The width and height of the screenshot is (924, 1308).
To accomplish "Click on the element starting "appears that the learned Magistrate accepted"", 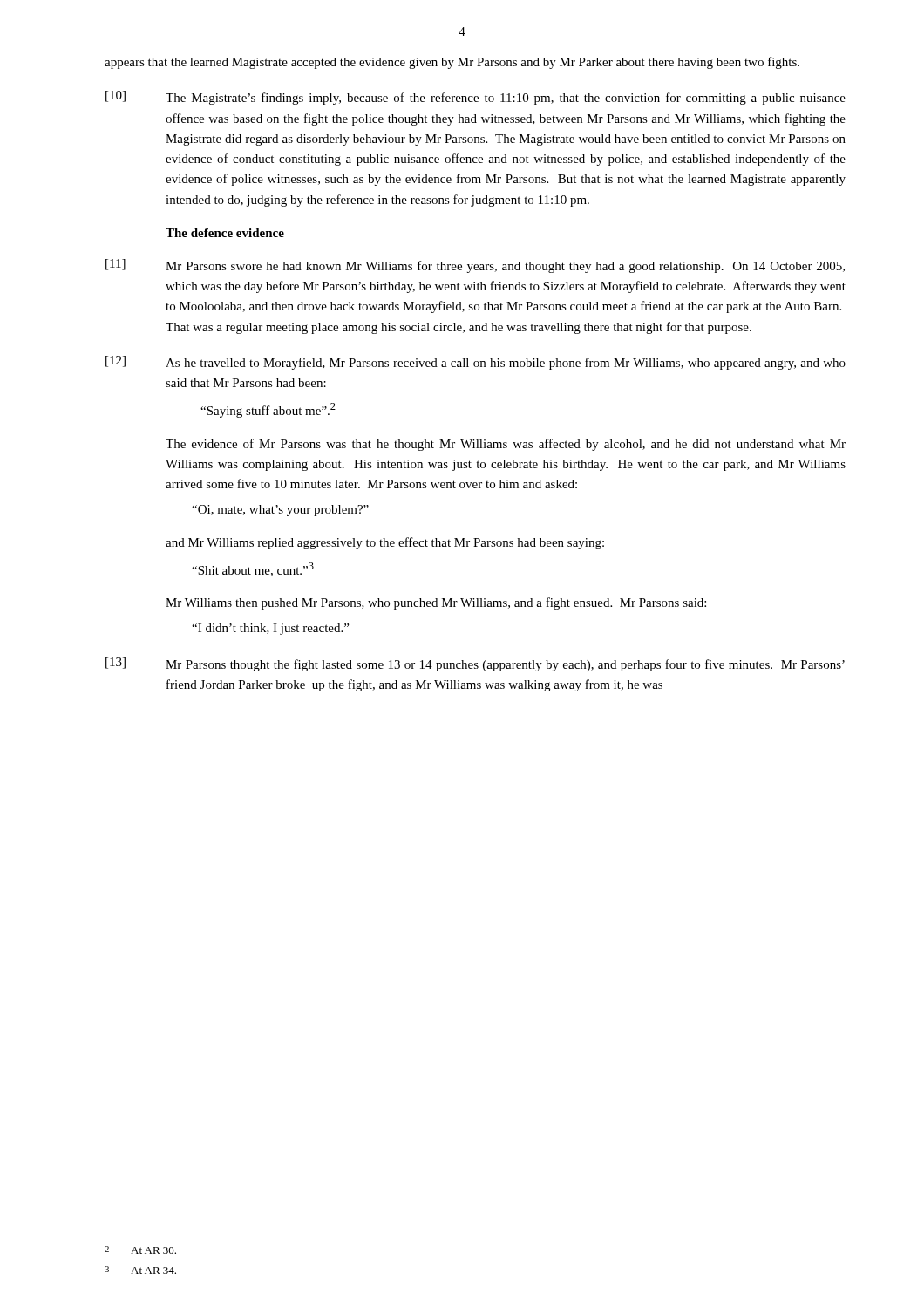I will [x=452, y=62].
